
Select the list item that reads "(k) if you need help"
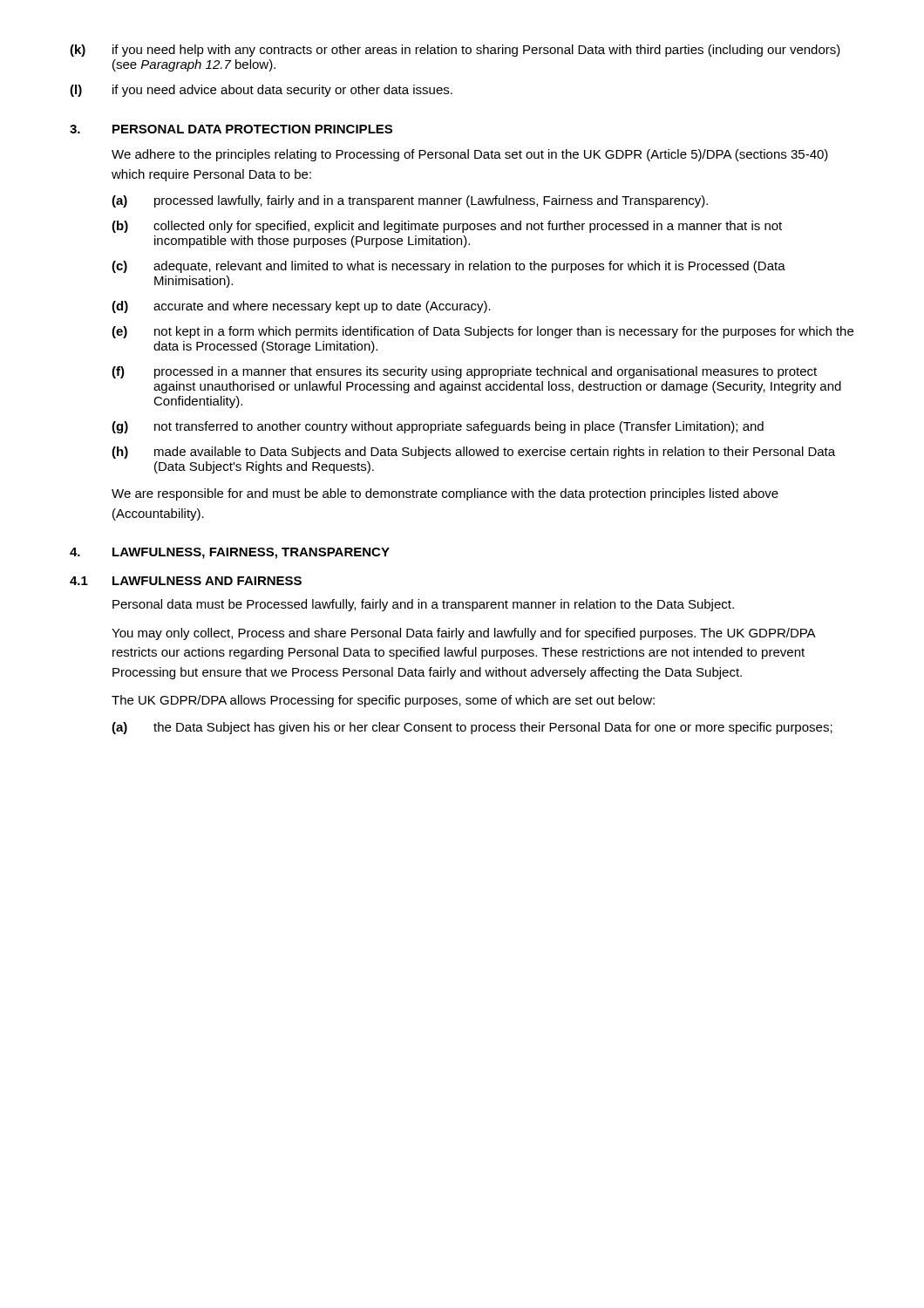pyautogui.click(x=462, y=57)
